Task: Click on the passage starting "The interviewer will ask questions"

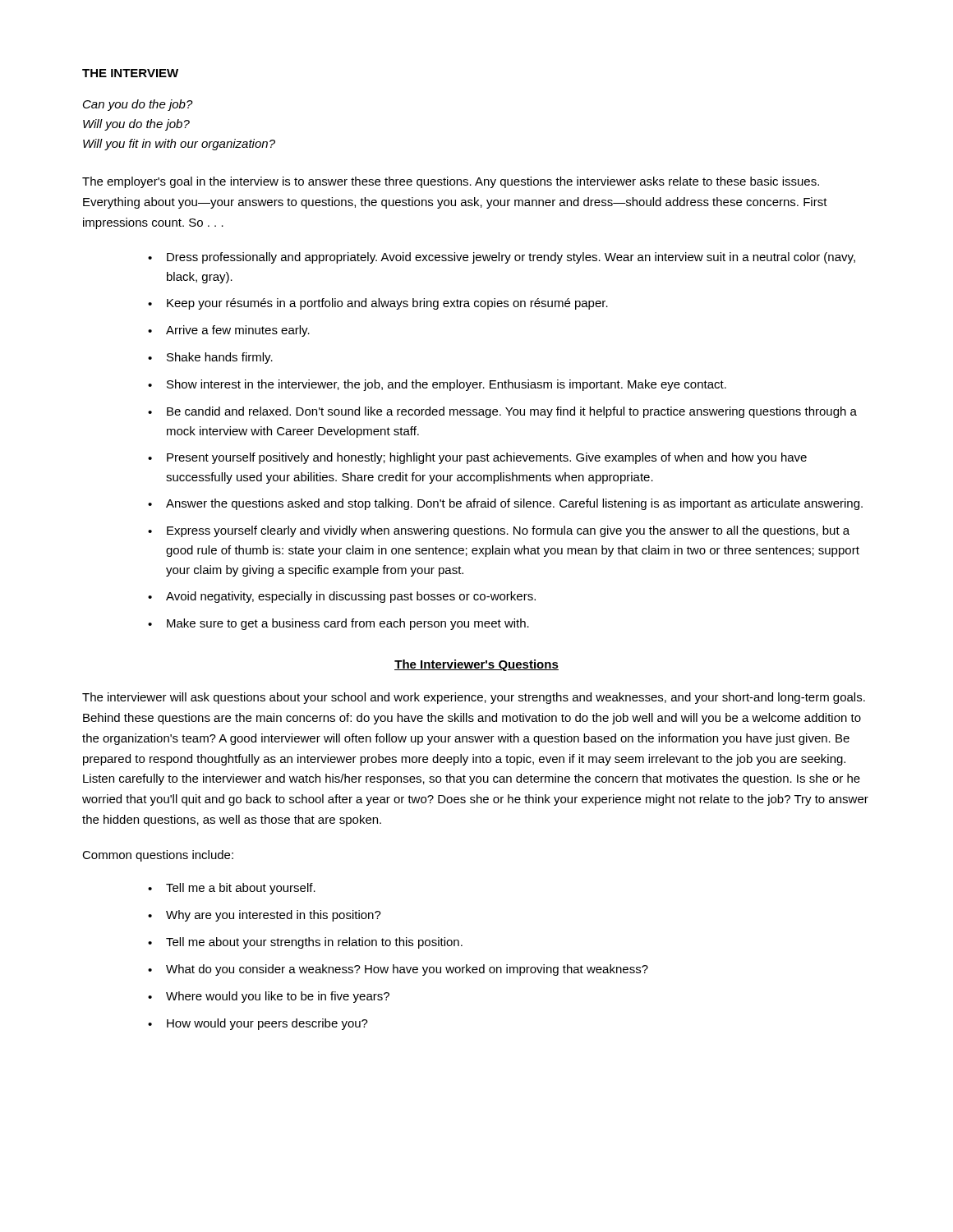Action: pyautogui.click(x=475, y=758)
